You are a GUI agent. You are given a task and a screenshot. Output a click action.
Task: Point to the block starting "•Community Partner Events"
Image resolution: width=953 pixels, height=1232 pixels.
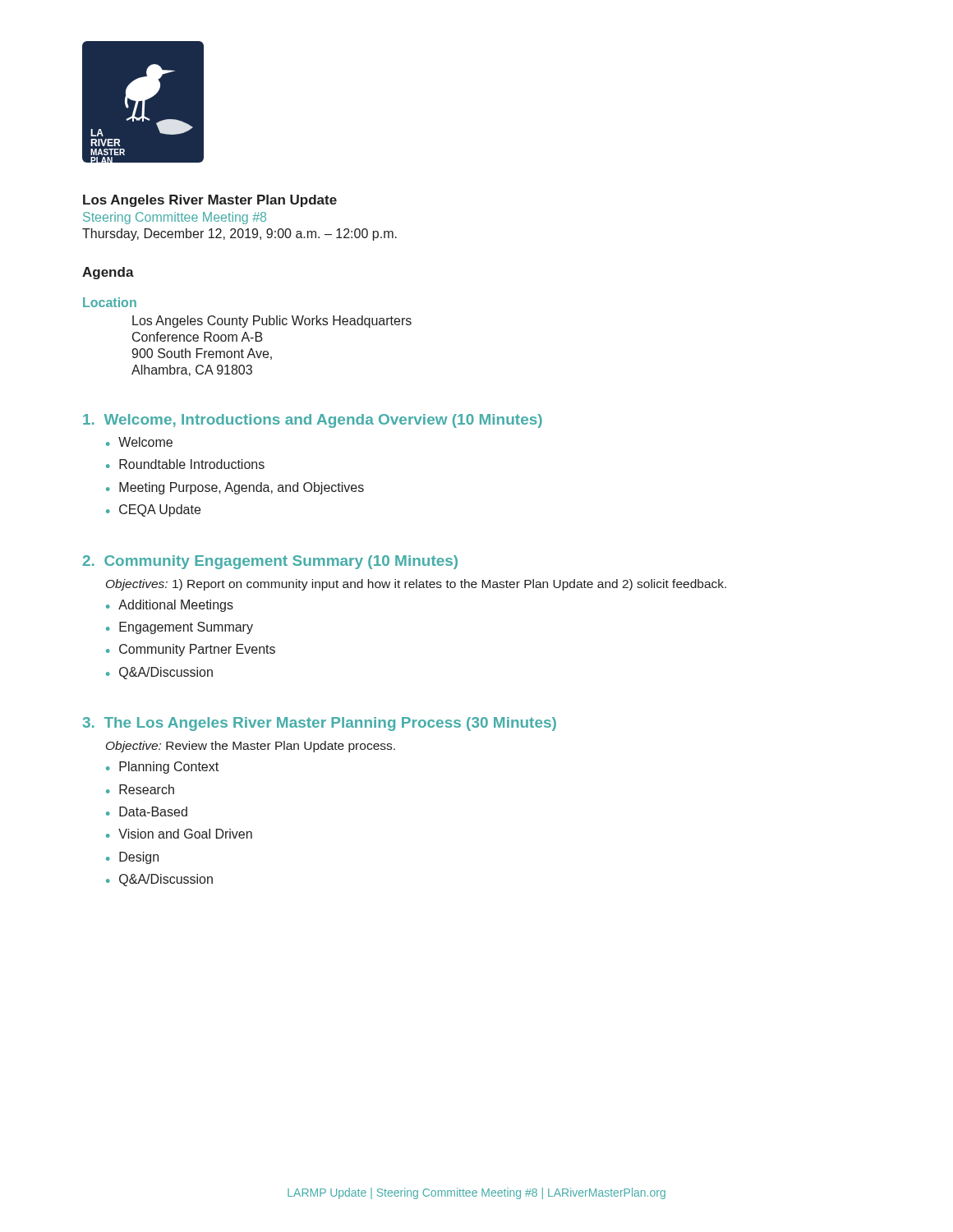pyautogui.click(x=190, y=652)
